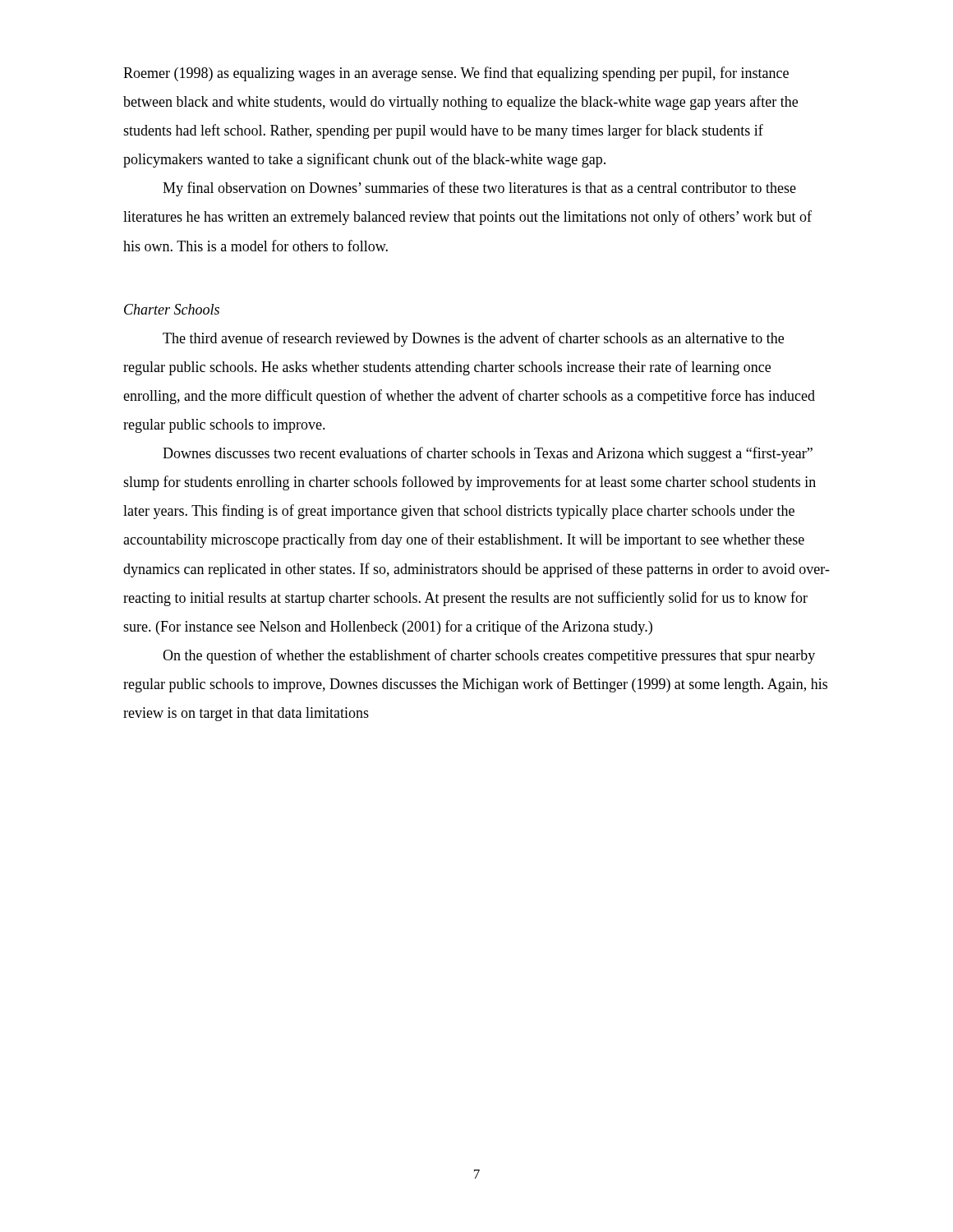Where is the passage that starts "Roemer (1998) as equalizing wages"?
This screenshot has height=1232, width=953.
pyautogui.click(x=476, y=117)
